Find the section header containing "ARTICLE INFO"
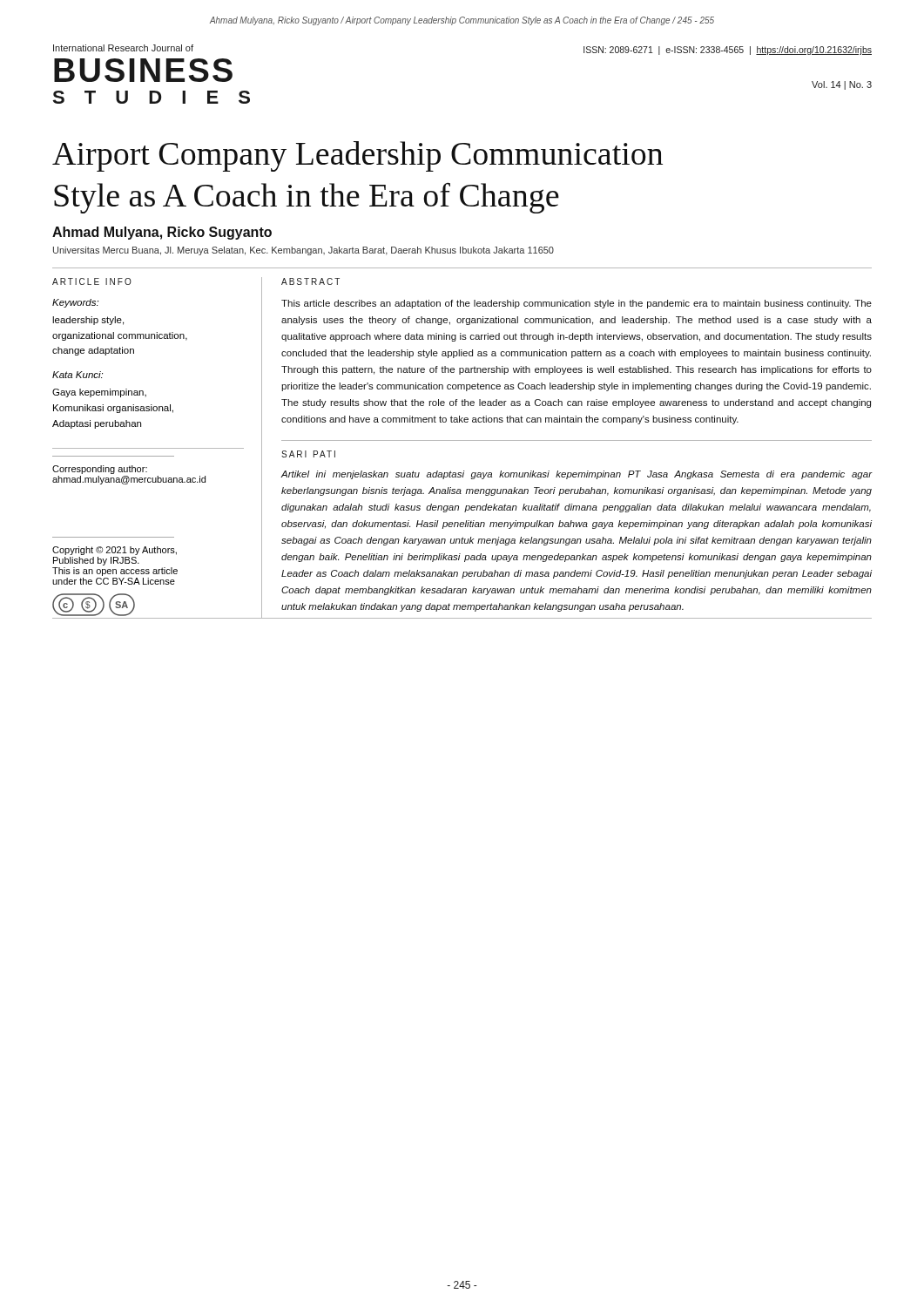 (x=93, y=282)
